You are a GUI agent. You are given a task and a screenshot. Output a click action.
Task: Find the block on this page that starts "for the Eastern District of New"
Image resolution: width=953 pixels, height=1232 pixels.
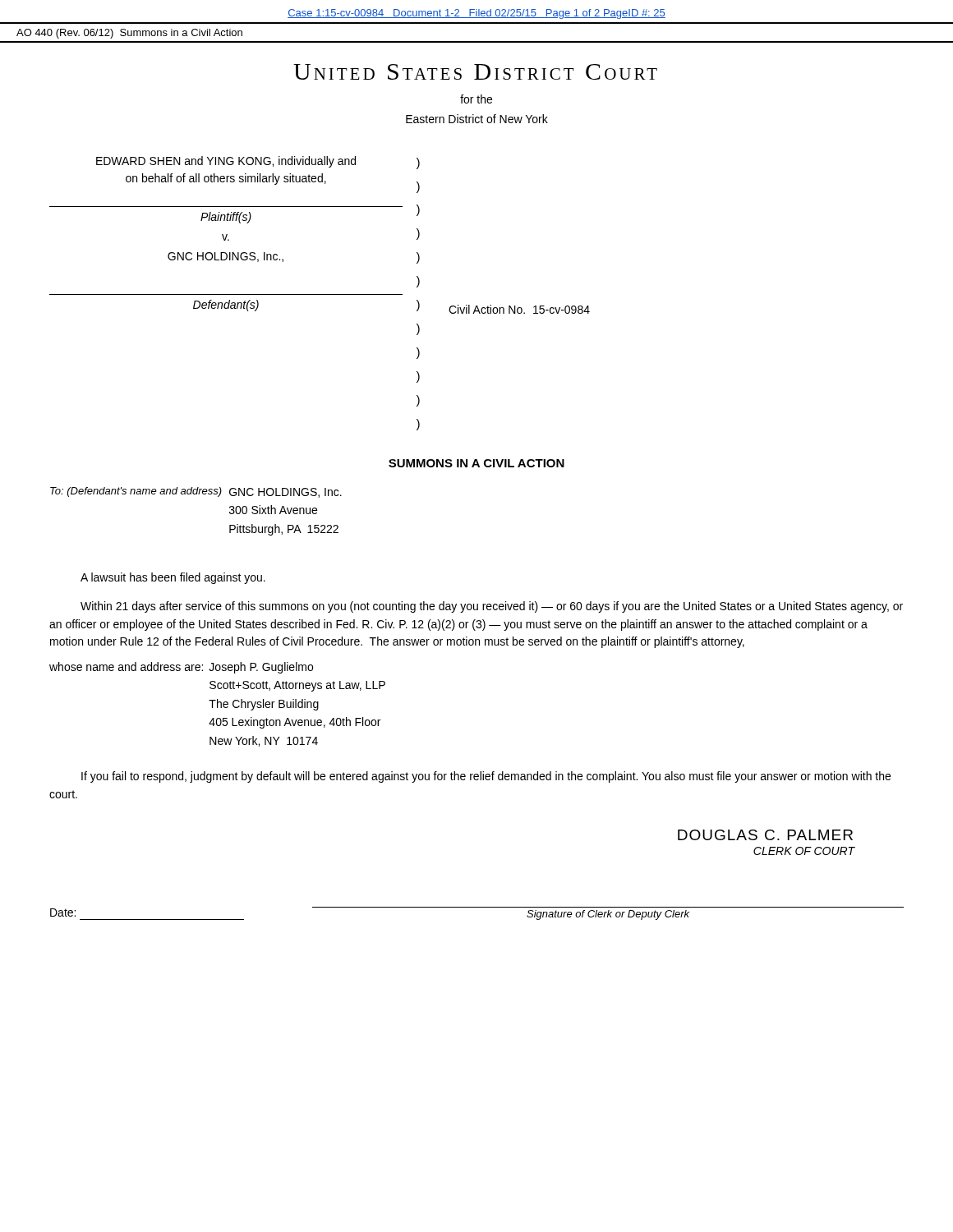[x=476, y=109]
